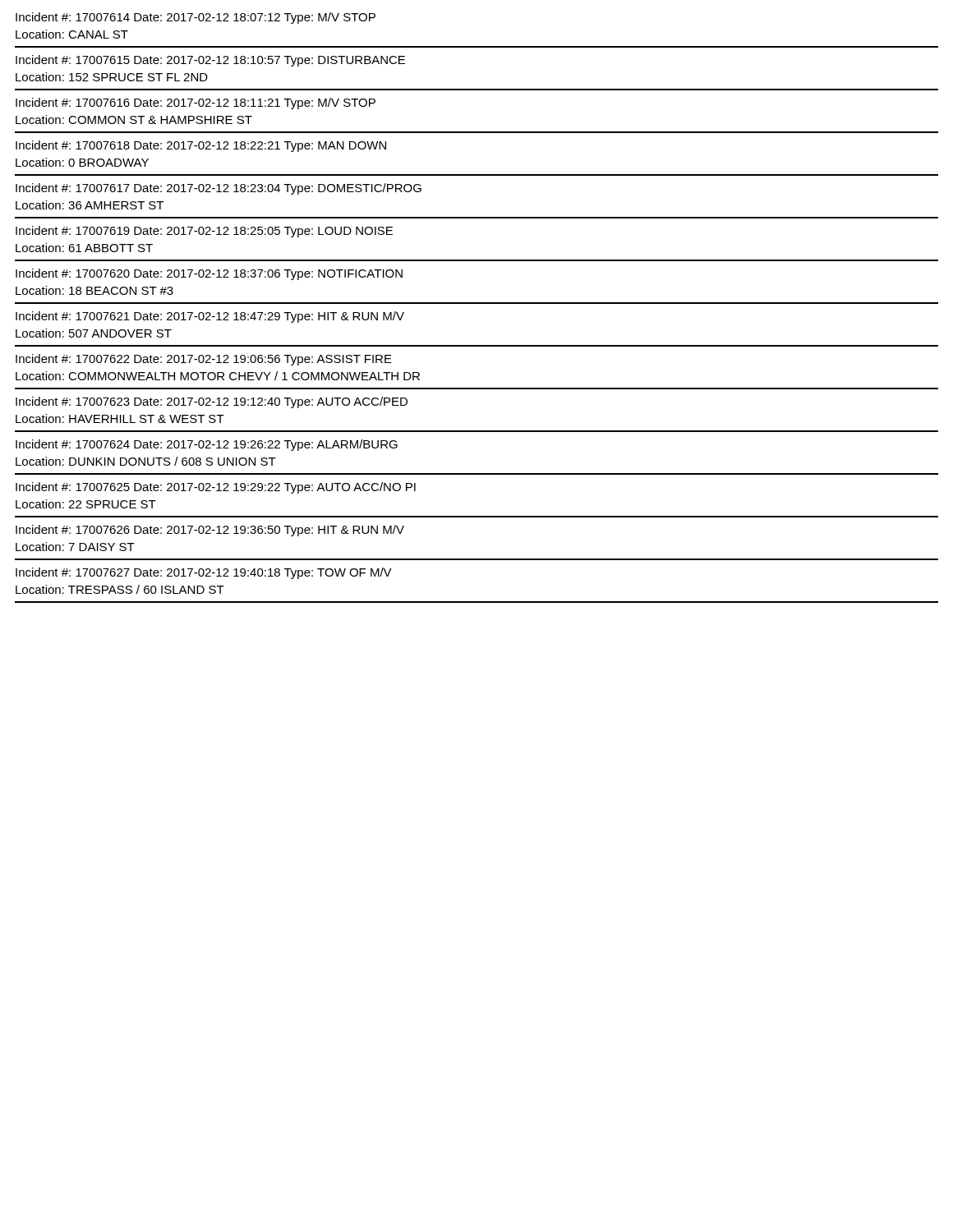Viewport: 953px width, 1232px height.
Task: Select the region starting "Incident #: 17007619 Date: 2017-02-12 18:25:05 Type:"
Action: [204, 232]
